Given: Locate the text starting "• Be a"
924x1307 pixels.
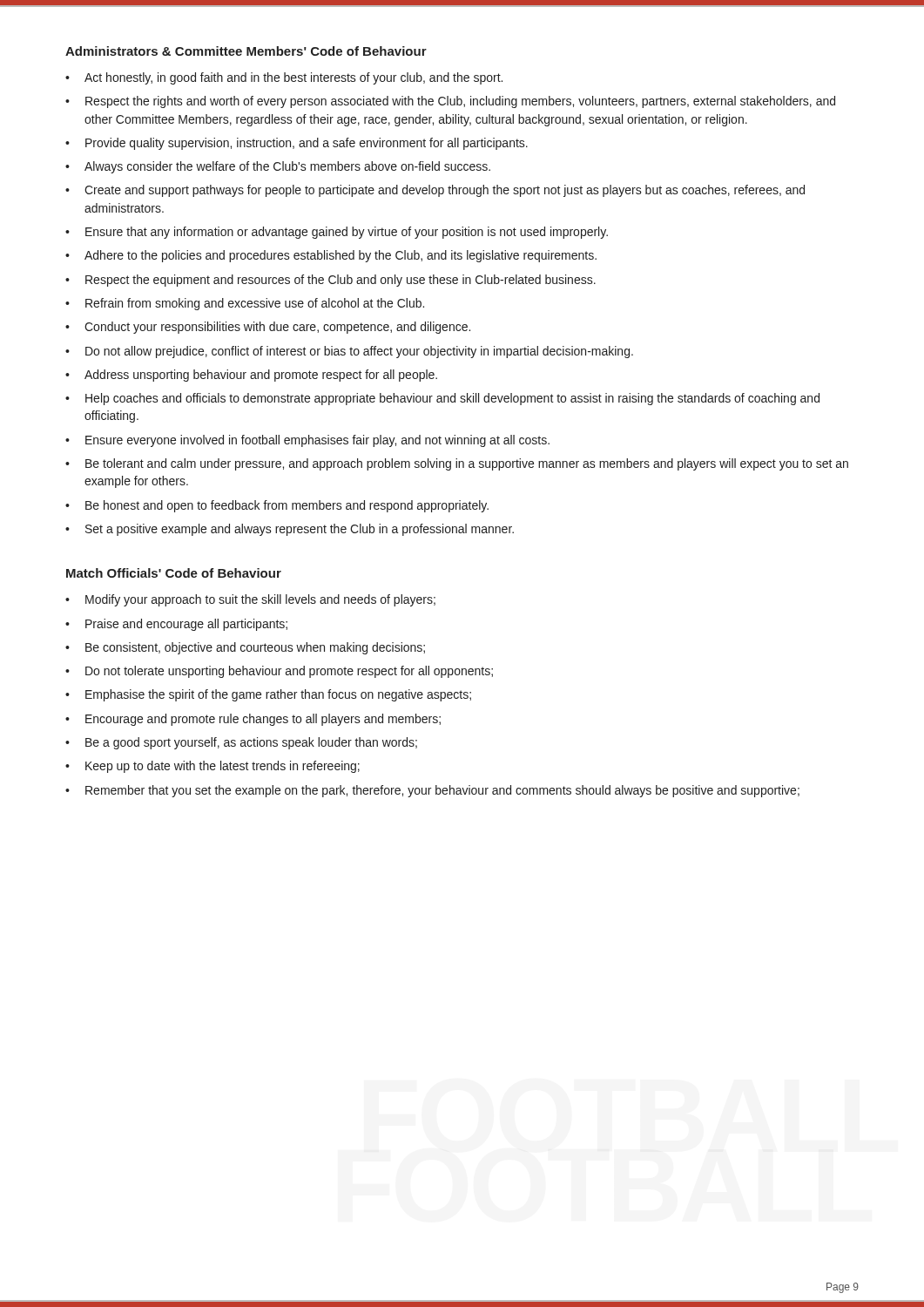Looking at the screenshot, I should (x=241, y=743).
